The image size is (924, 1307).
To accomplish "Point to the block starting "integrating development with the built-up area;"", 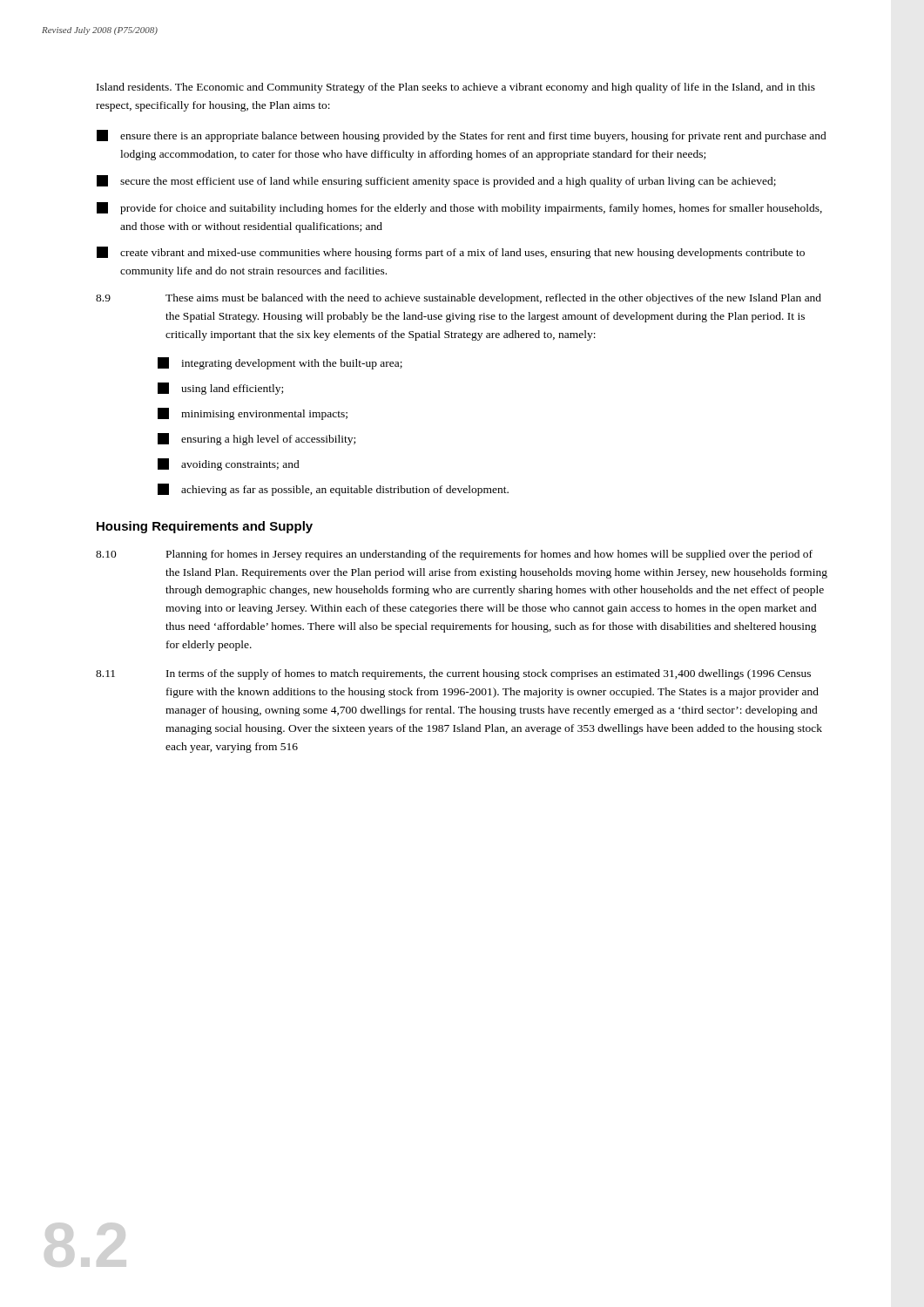I will (x=280, y=363).
